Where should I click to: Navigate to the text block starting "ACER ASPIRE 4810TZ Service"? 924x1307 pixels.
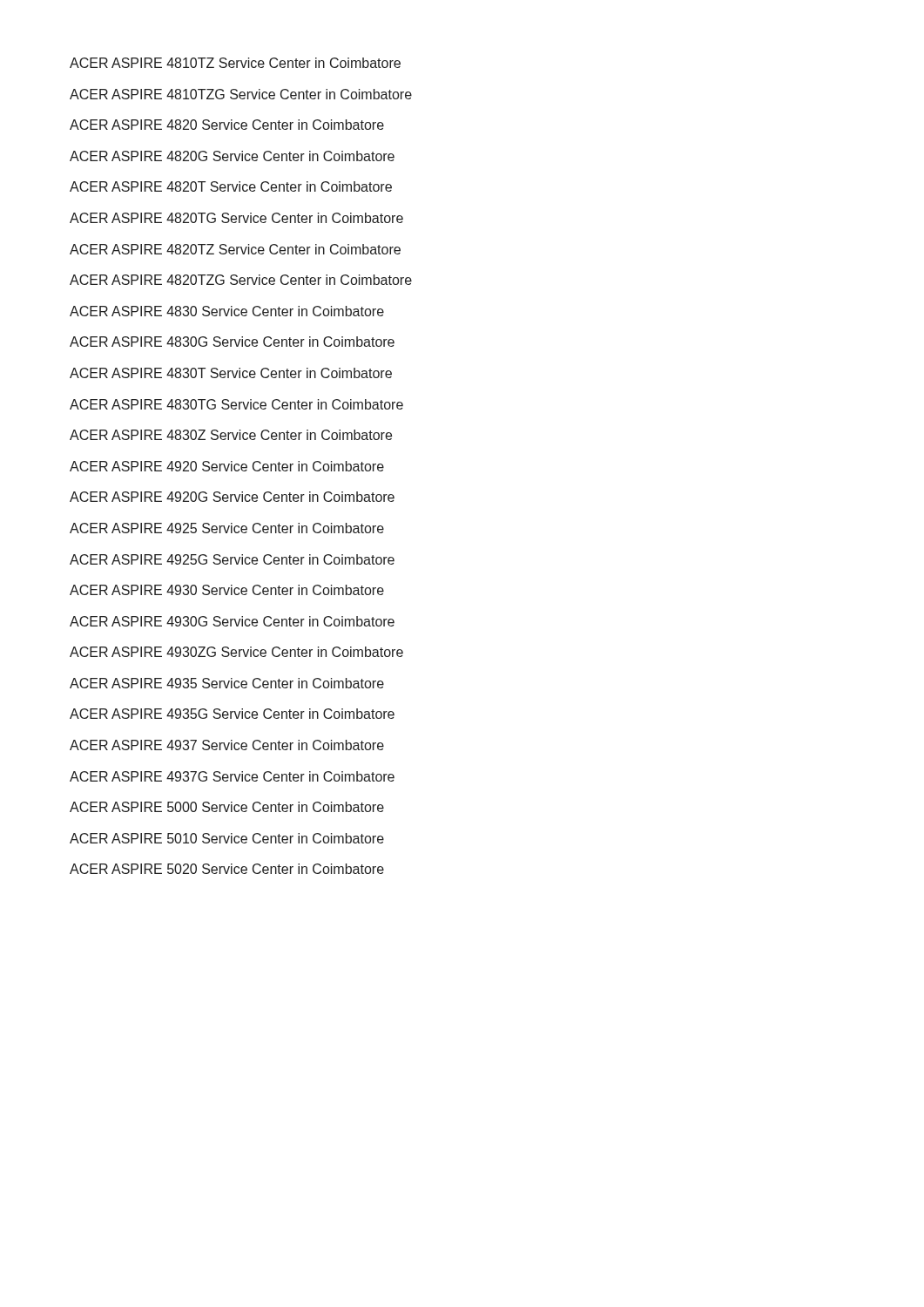click(x=235, y=63)
